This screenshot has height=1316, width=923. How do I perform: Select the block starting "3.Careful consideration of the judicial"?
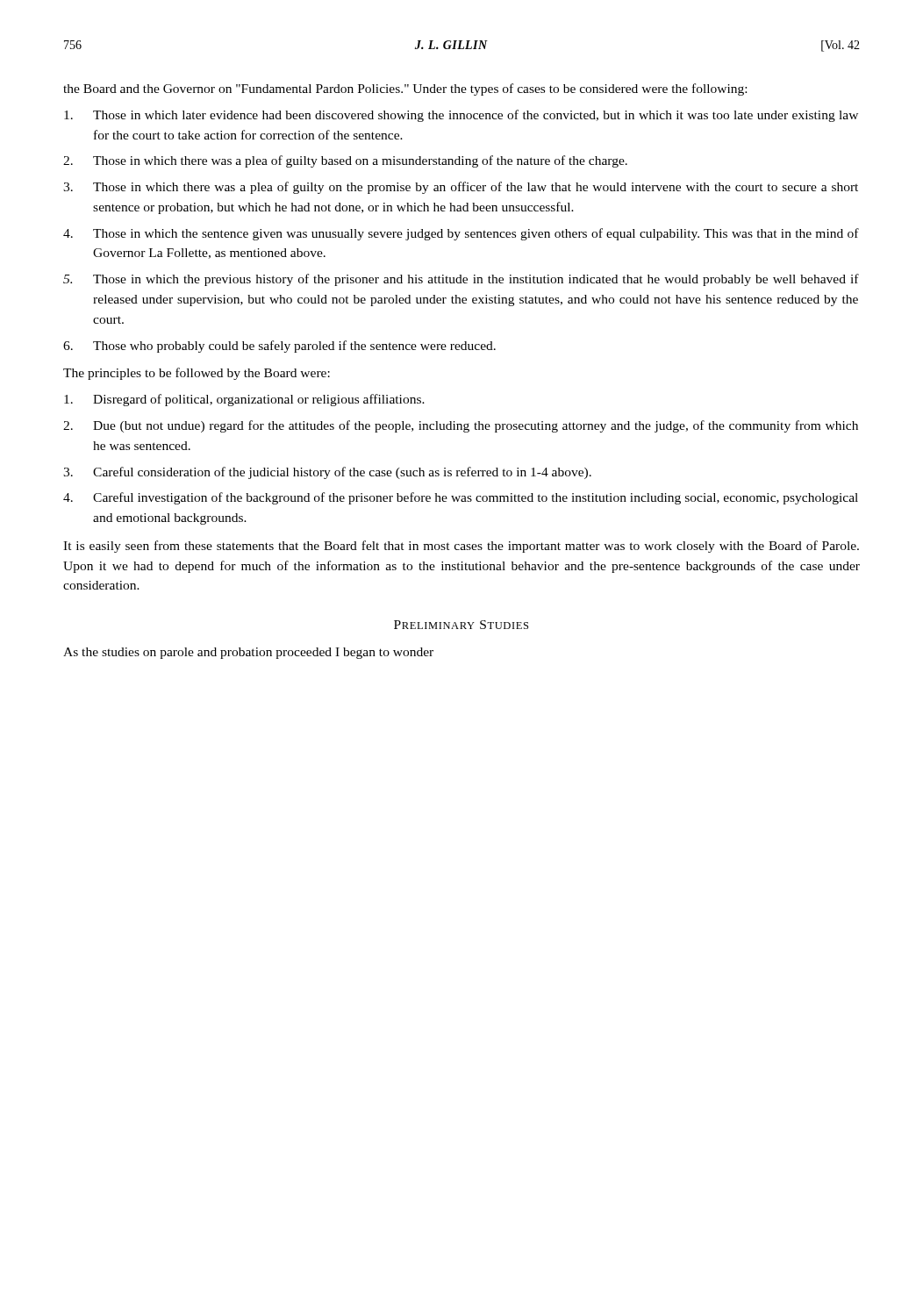click(x=461, y=472)
